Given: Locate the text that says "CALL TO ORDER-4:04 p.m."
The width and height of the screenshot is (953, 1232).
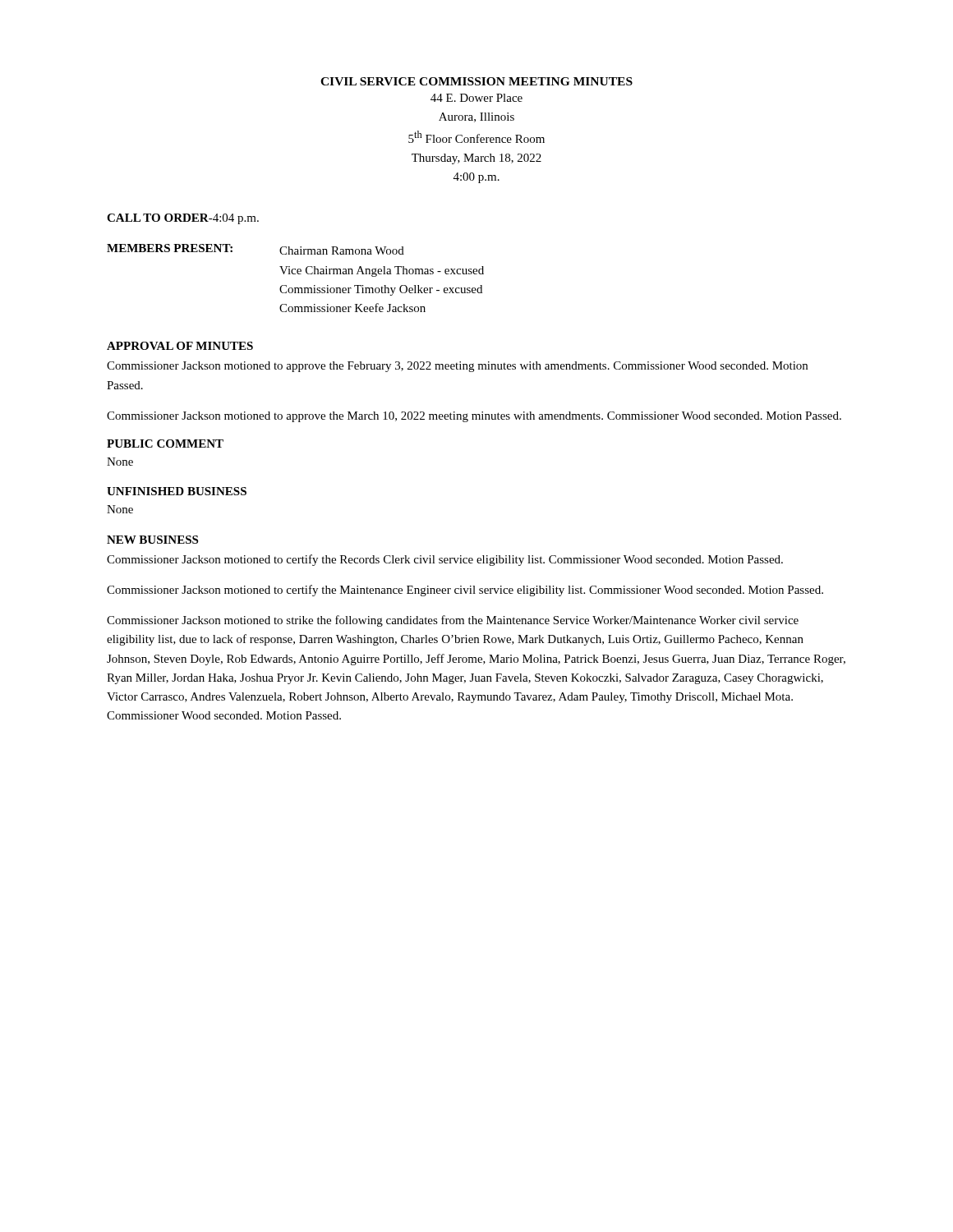Looking at the screenshot, I should point(183,218).
